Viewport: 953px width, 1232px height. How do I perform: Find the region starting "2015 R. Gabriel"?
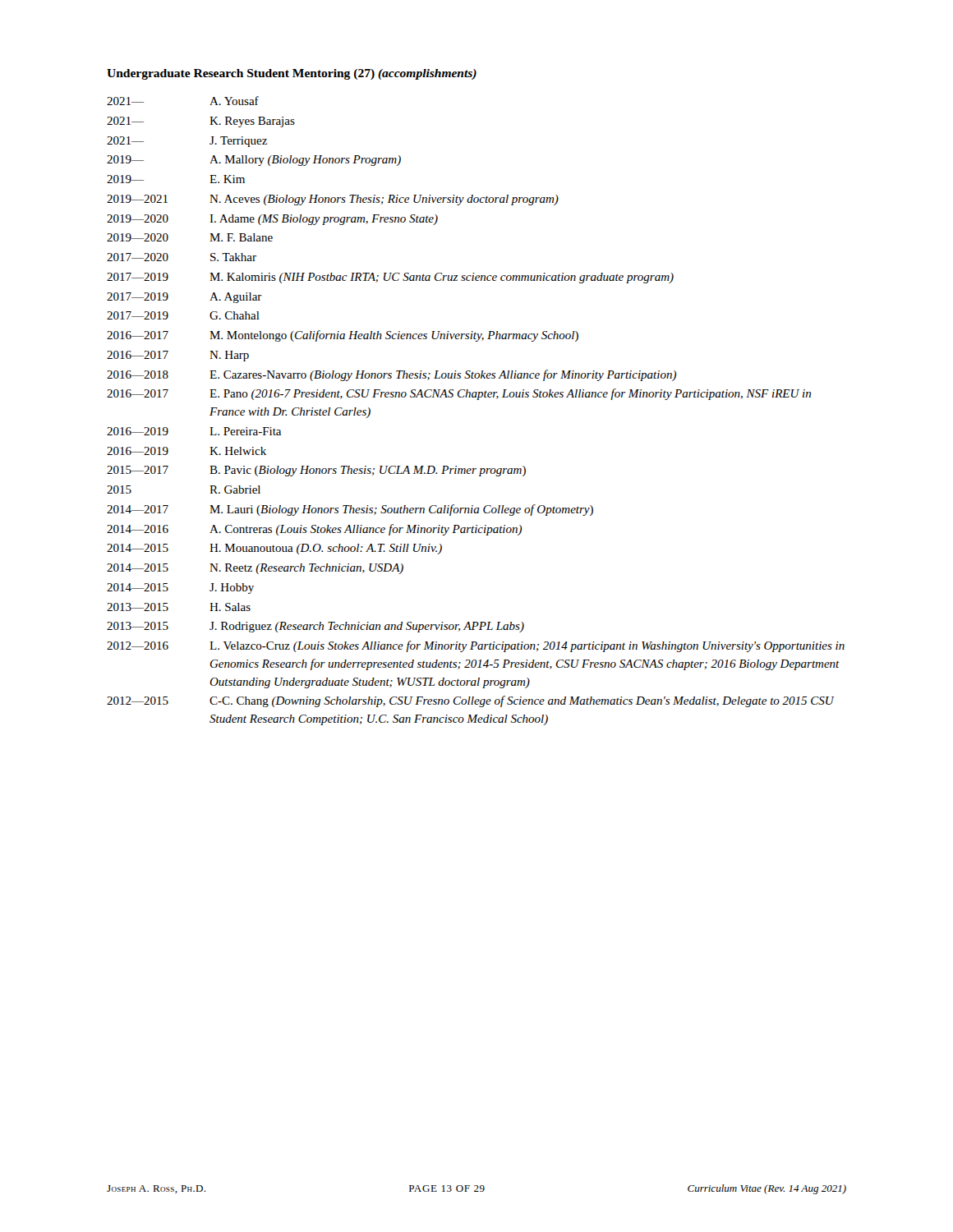click(115, 489)
